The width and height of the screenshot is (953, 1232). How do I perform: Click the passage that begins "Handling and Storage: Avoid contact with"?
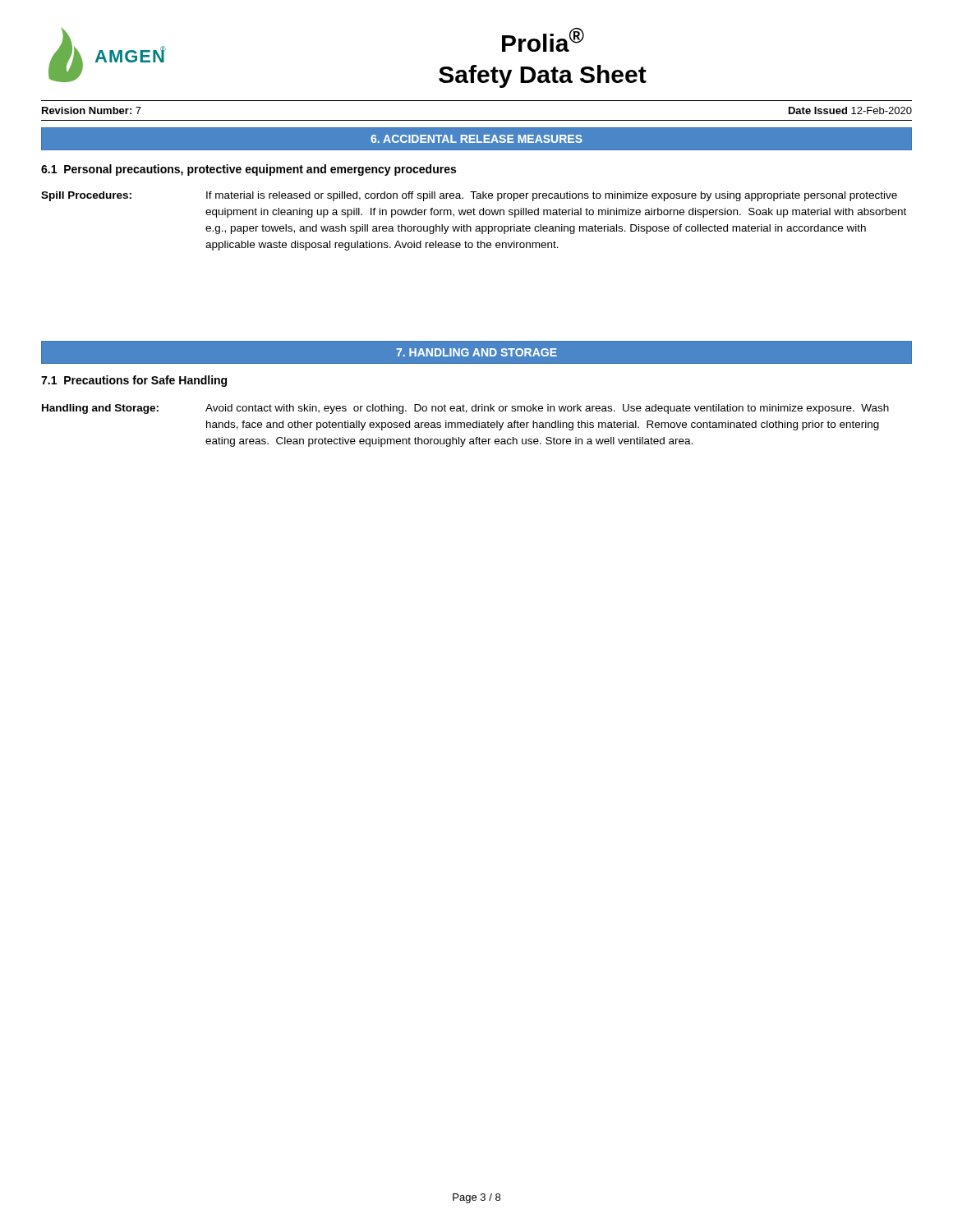click(x=476, y=424)
